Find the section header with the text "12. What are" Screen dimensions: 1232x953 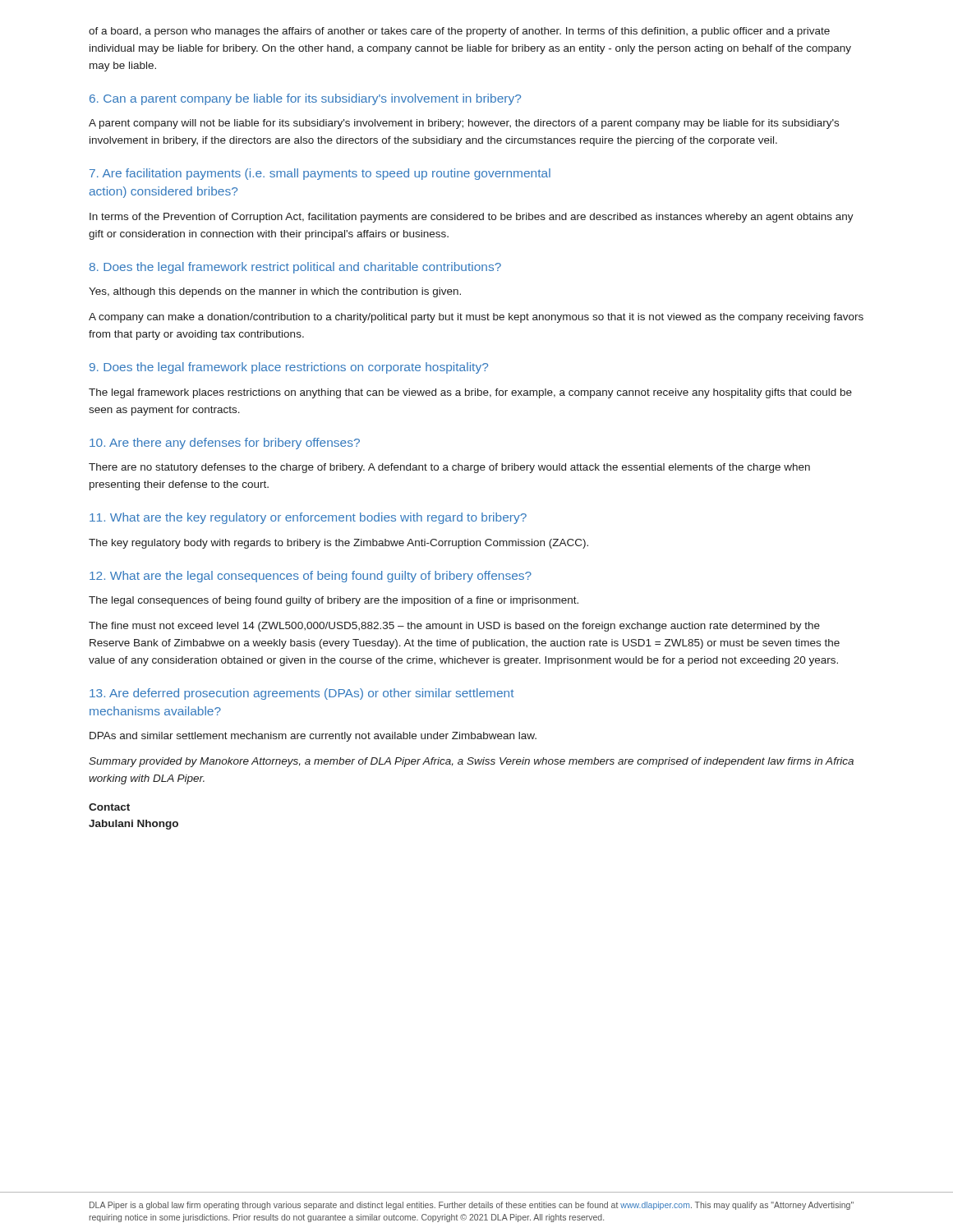pyautogui.click(x=310, y=575)
